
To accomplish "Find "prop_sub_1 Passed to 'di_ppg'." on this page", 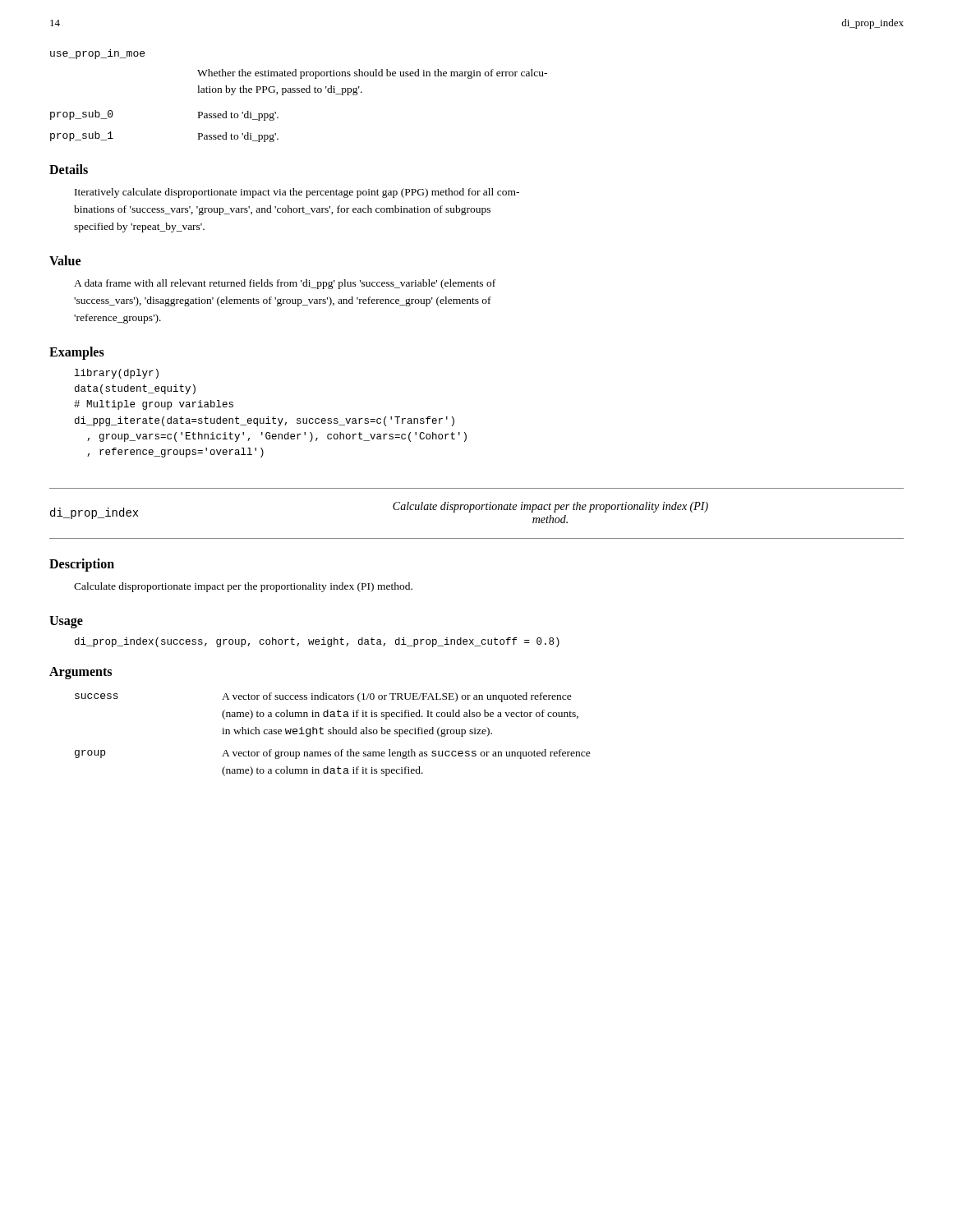I will [84, 136].
